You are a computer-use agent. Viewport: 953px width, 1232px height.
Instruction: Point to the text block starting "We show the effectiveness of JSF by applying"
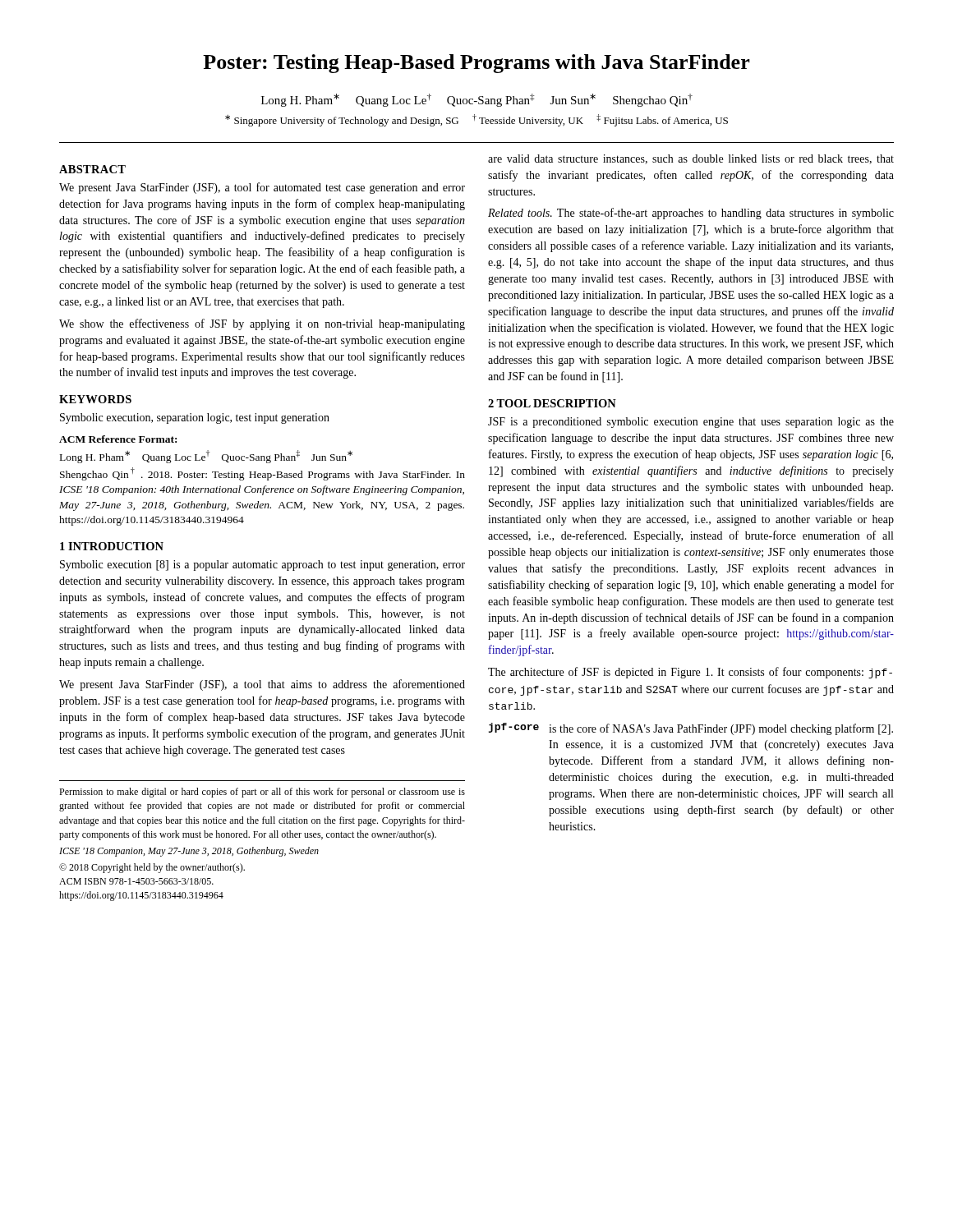[x=262, y=349]
